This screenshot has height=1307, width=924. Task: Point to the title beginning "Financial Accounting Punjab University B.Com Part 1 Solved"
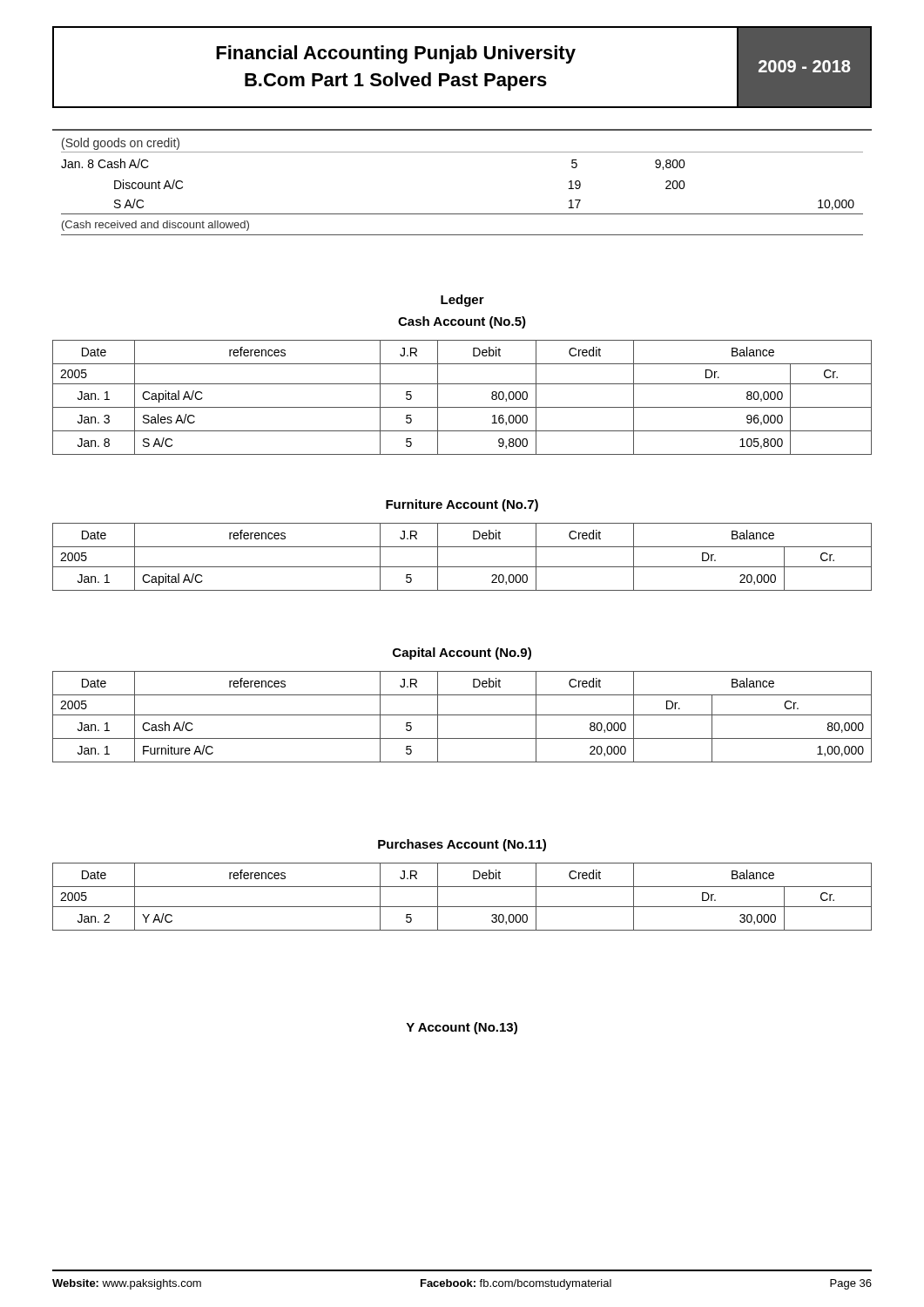[462, 67]
